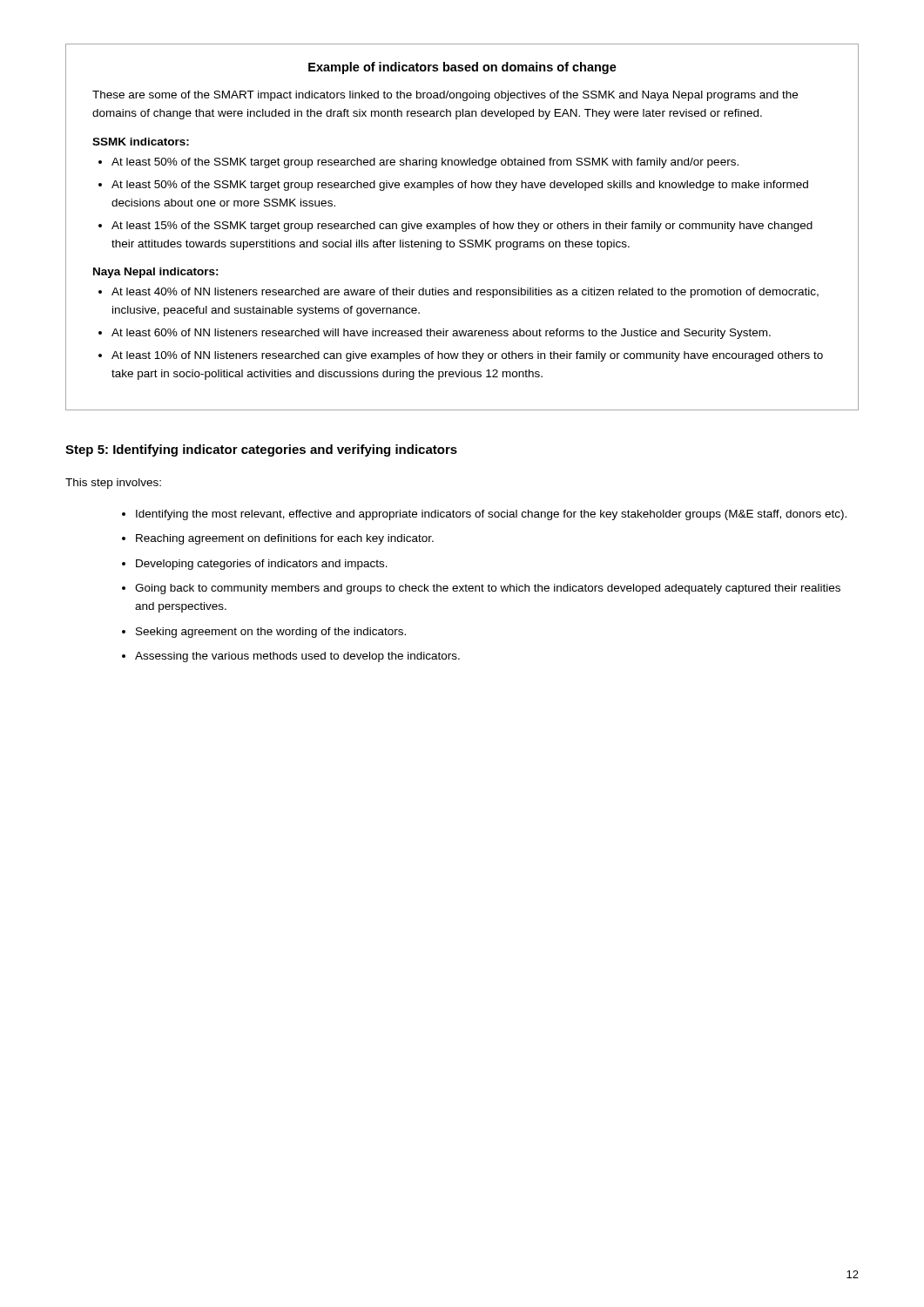Screen dimensions: 1307x924
Task: Find the list item that says "Going back to"
Action: pos(488,597)
